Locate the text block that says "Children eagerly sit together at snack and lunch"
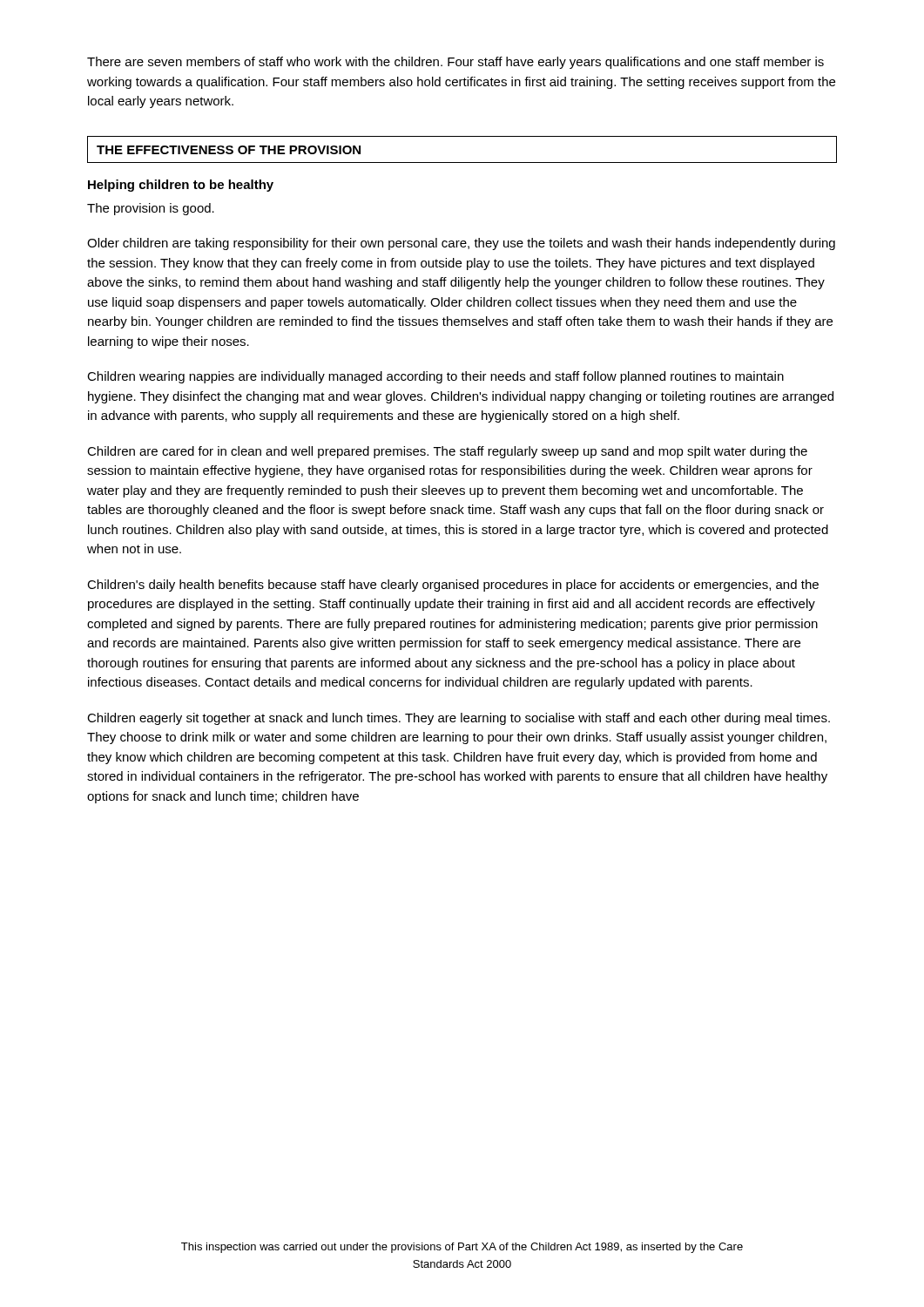The width and height of the screenshot is (924, 1307). click(x=459, y=756)
